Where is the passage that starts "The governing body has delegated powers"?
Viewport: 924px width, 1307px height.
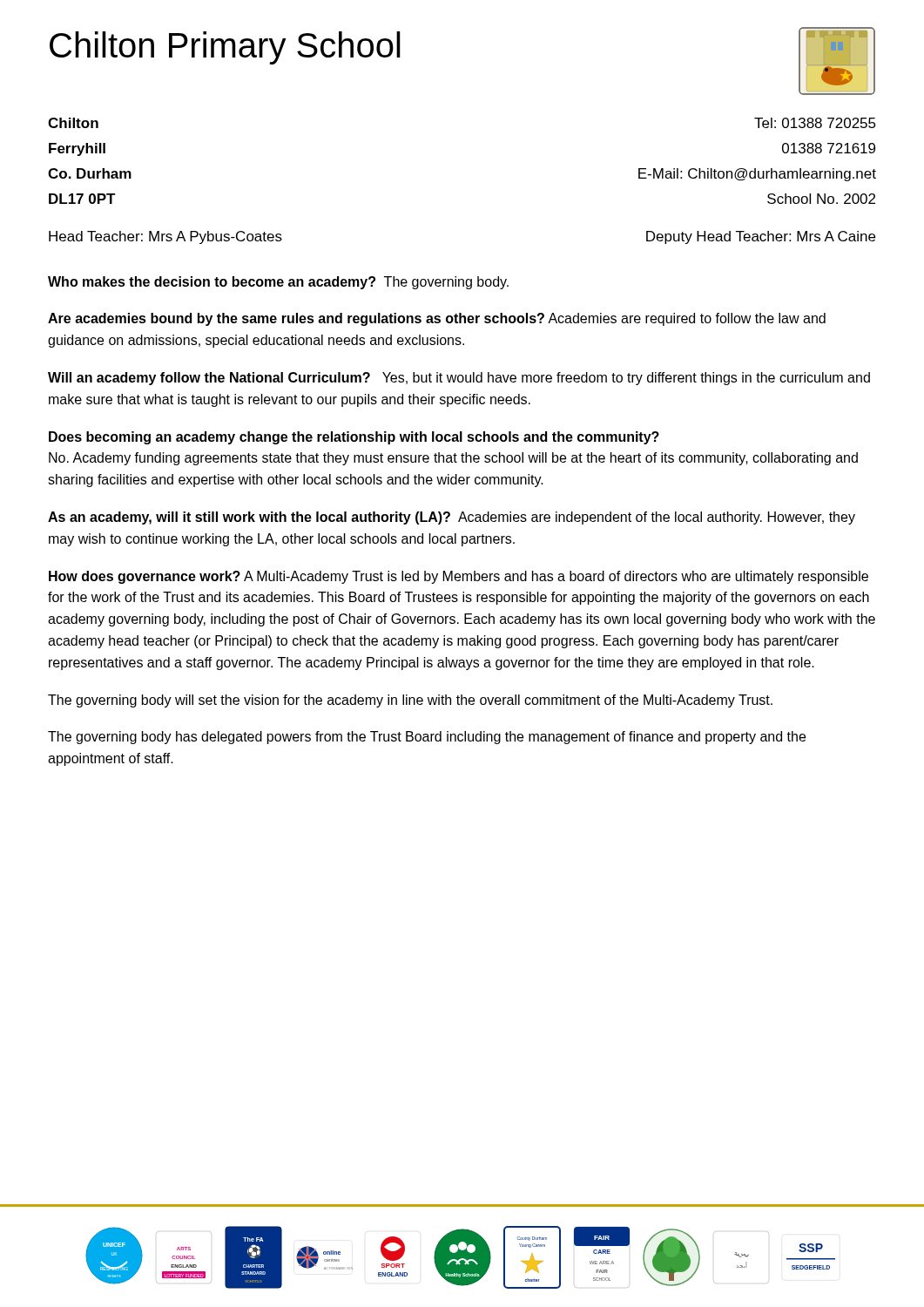pyautogui.click(x=427, y=748)
